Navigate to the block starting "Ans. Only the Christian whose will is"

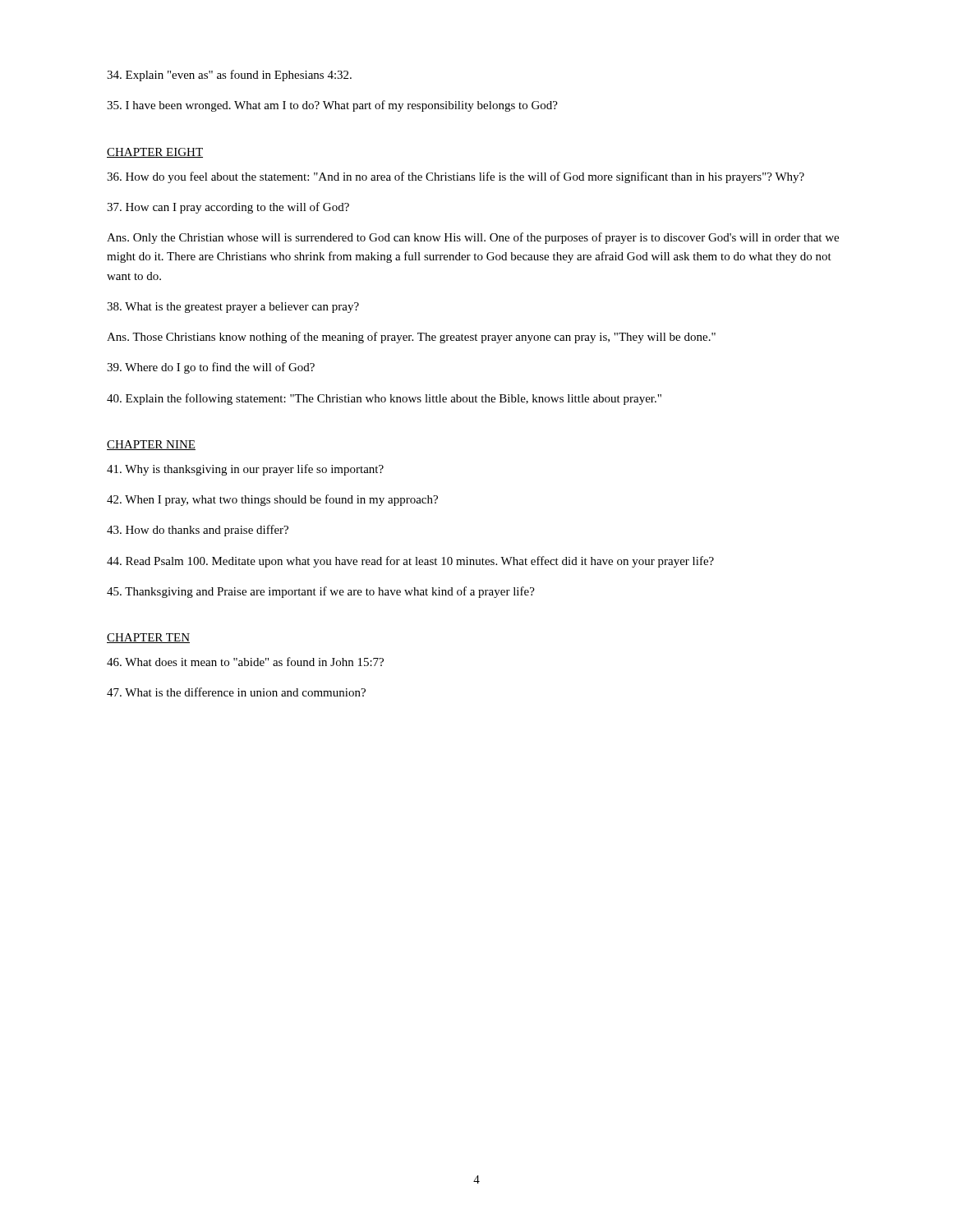pyautogui.click(x=473, y=256)
